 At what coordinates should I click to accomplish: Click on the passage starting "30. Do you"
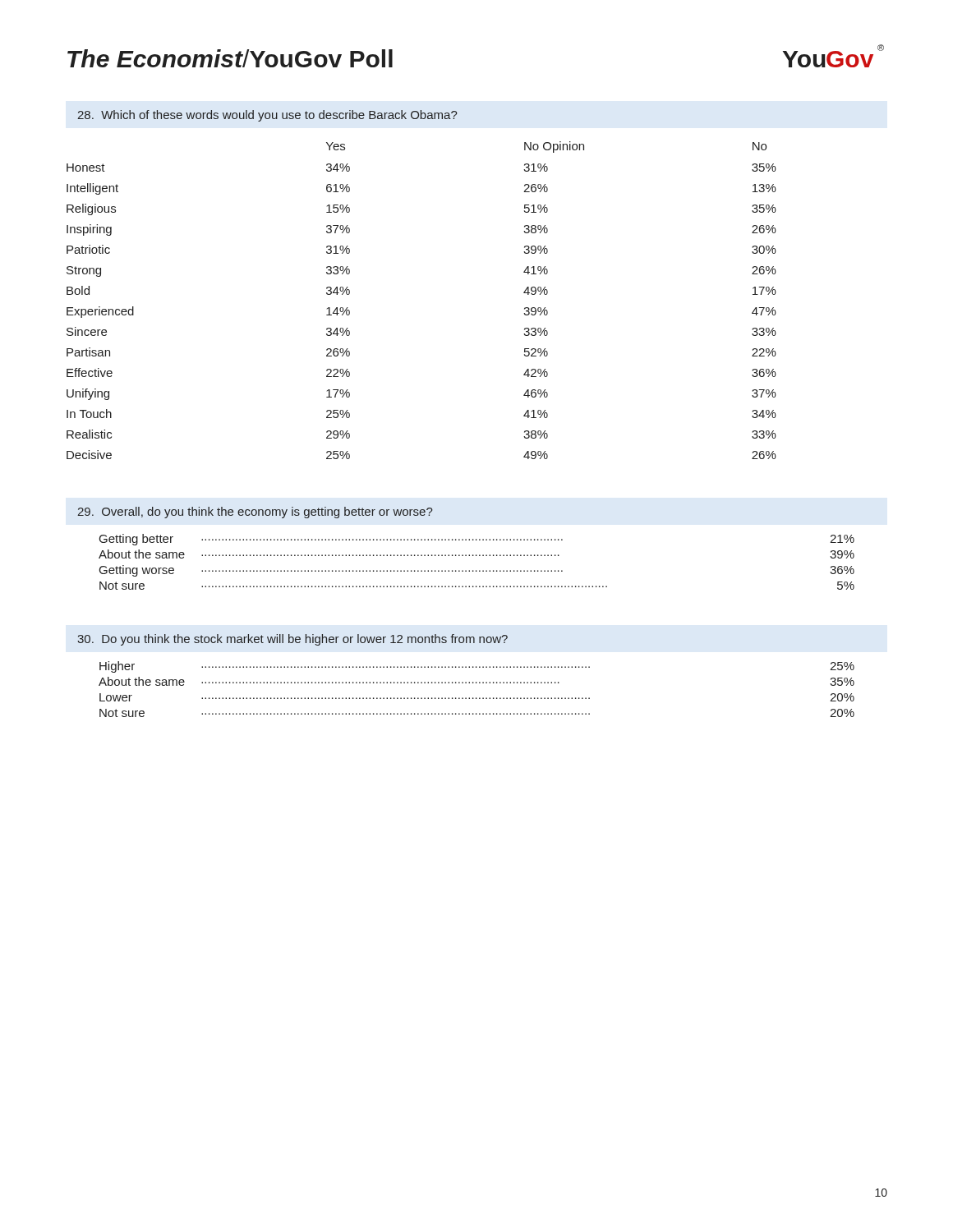[293, 639]
